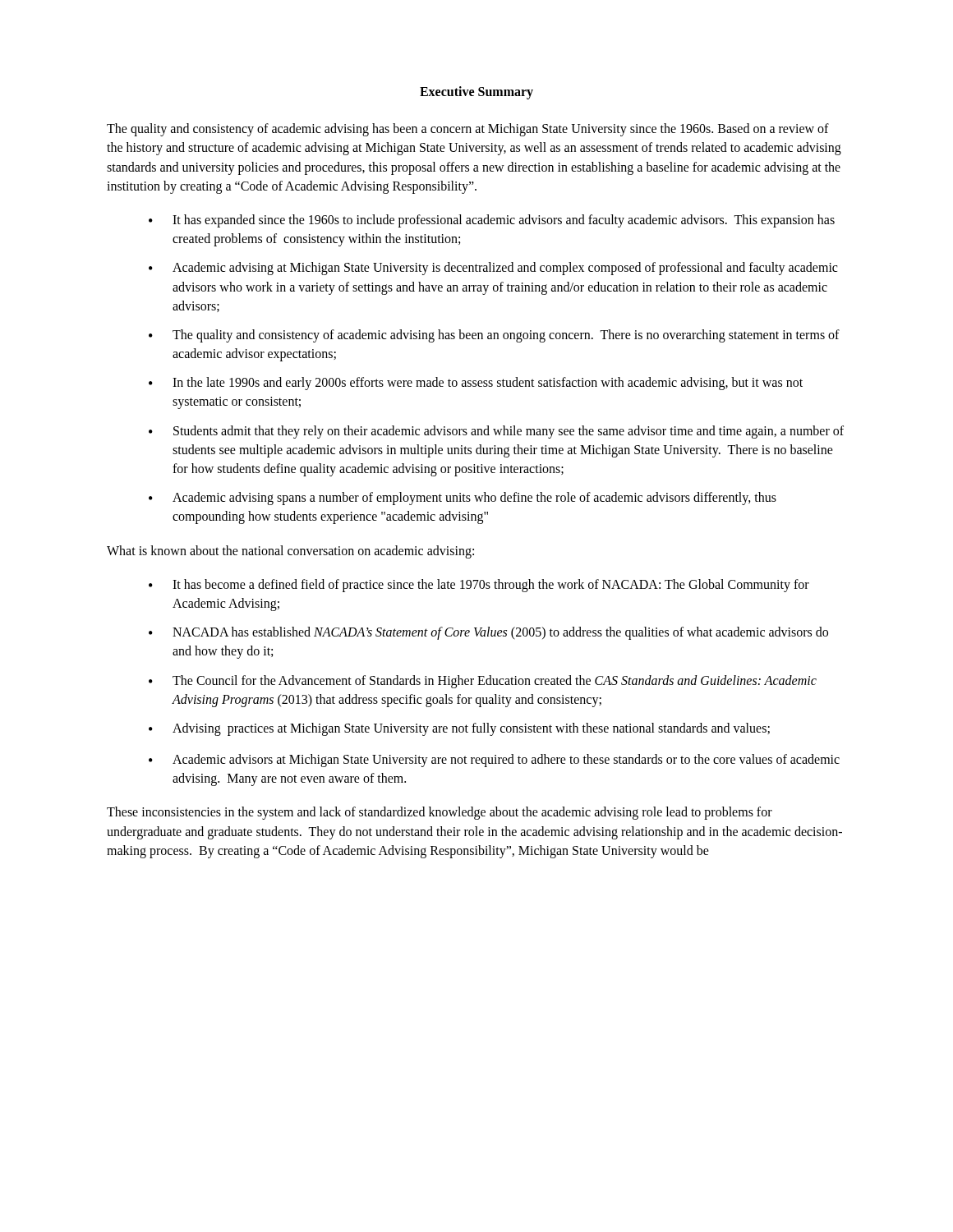Find the list item with the text "• The Council for the Advancement"
Viewport: 953px width, 1232px height.
click(x=497, y=690)
